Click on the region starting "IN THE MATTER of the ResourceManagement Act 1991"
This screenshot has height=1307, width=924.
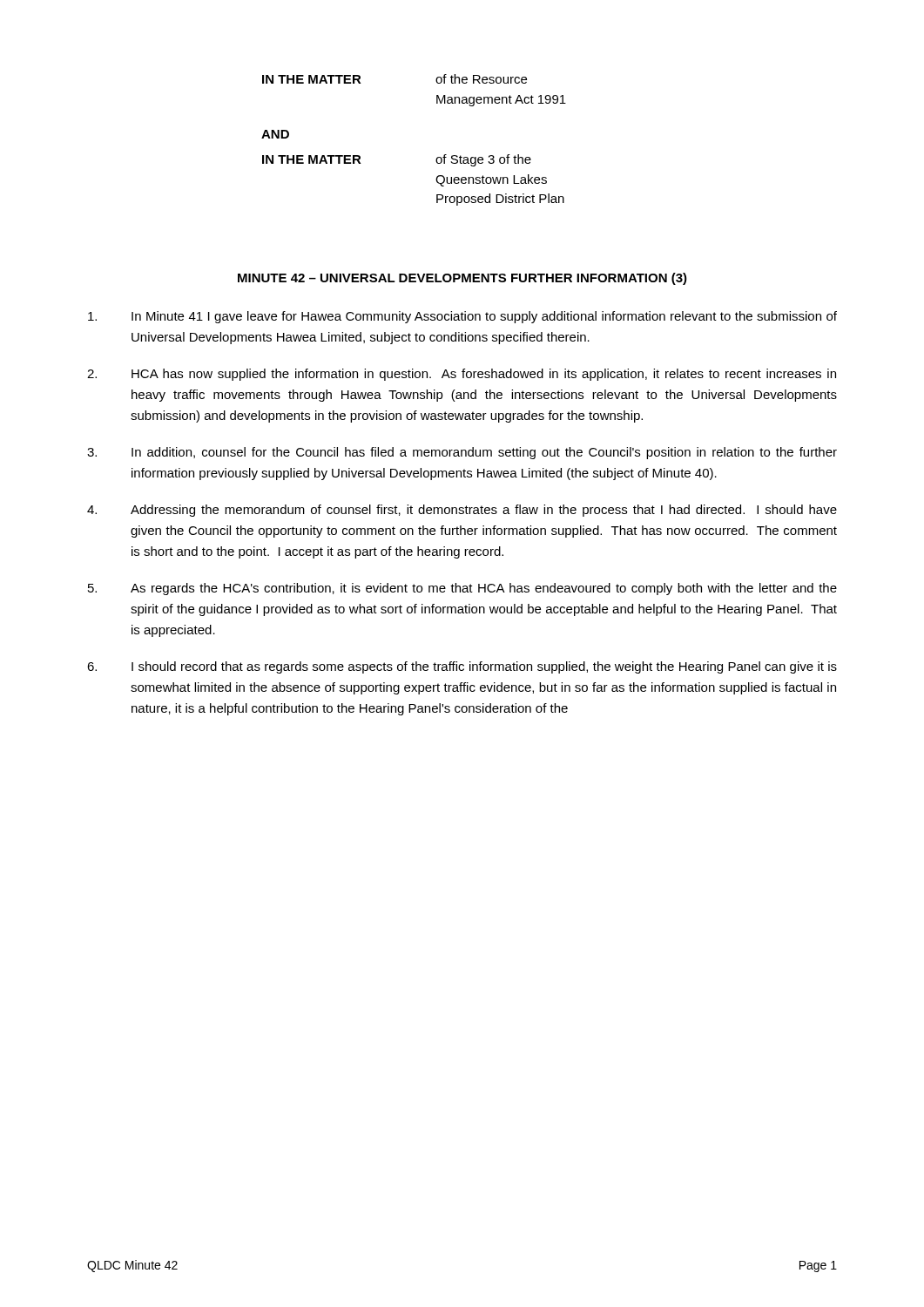312,79
